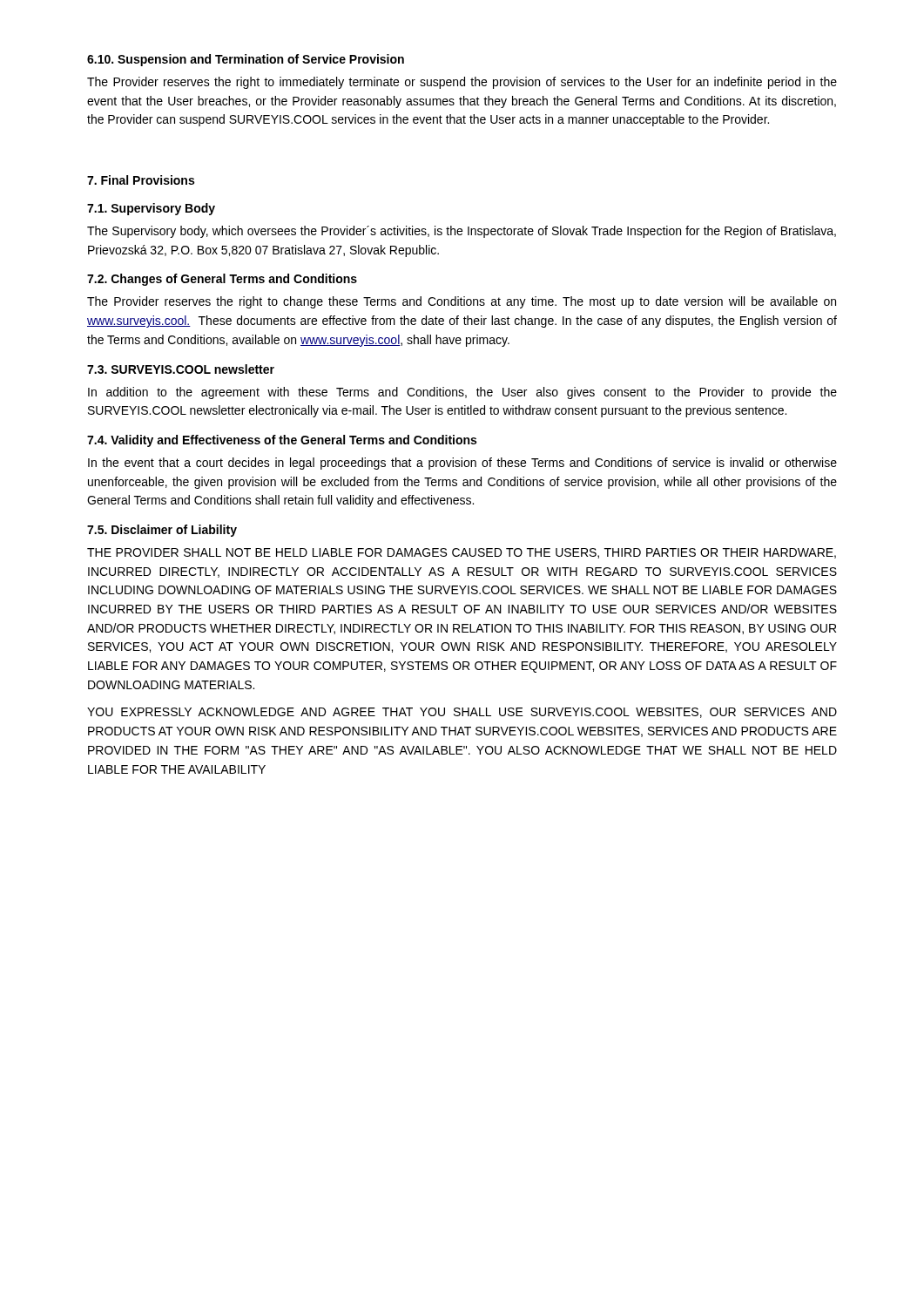
Task: Find the text block containing "In the event"
Action: (462, 481)
